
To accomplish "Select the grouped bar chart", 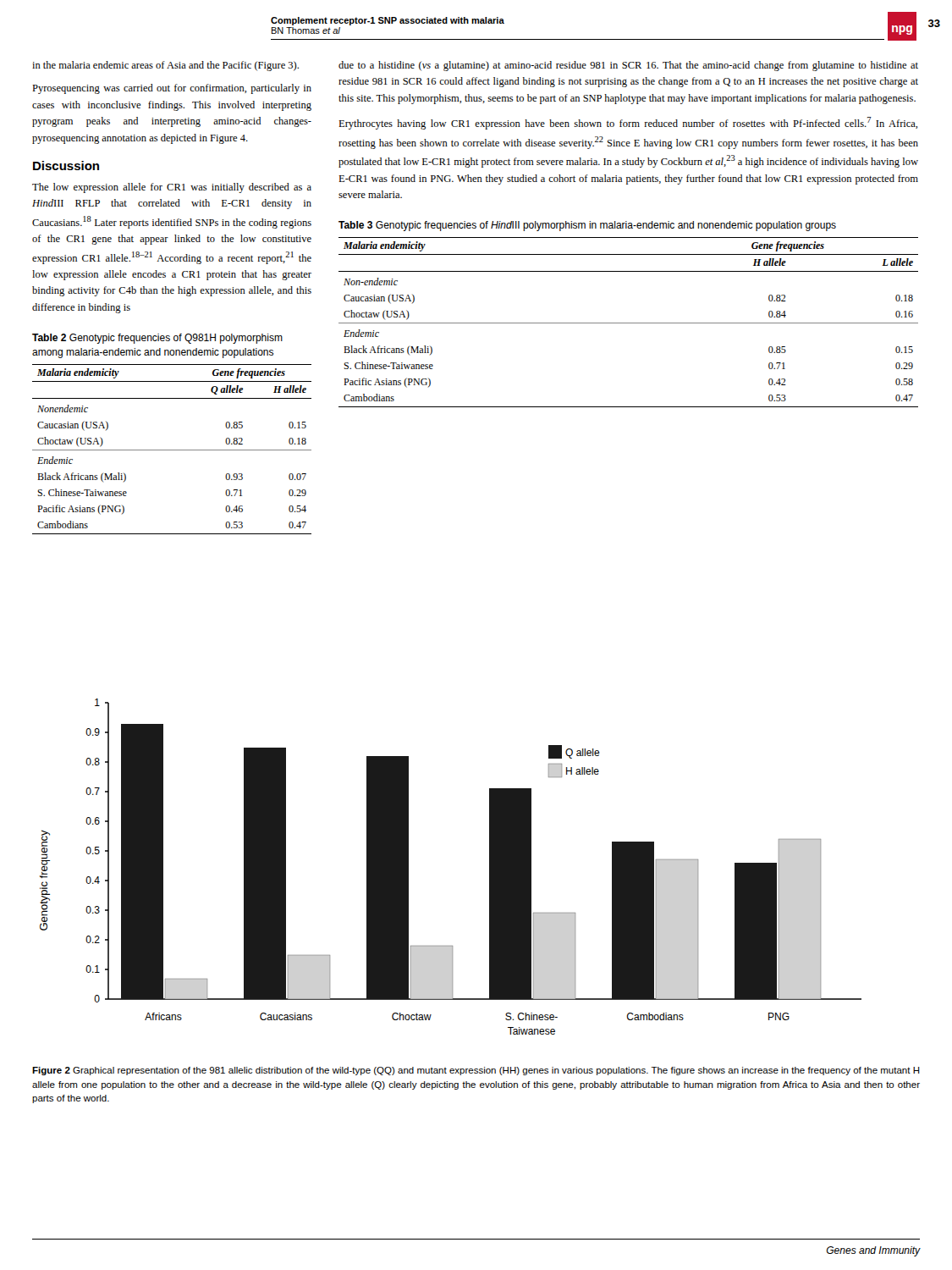I will (476, 872).
